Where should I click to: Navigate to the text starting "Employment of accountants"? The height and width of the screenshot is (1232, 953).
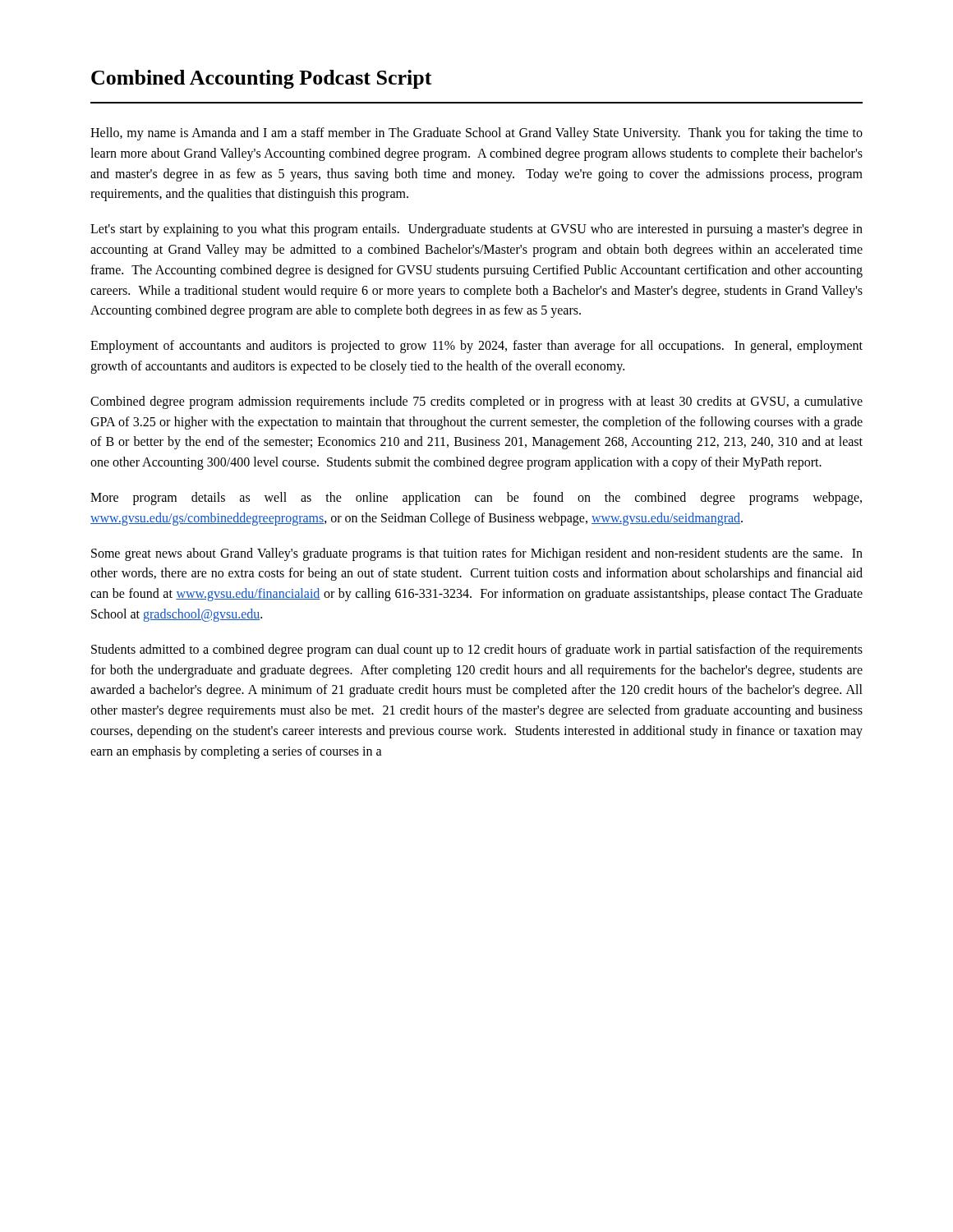(x=476, y=356)
